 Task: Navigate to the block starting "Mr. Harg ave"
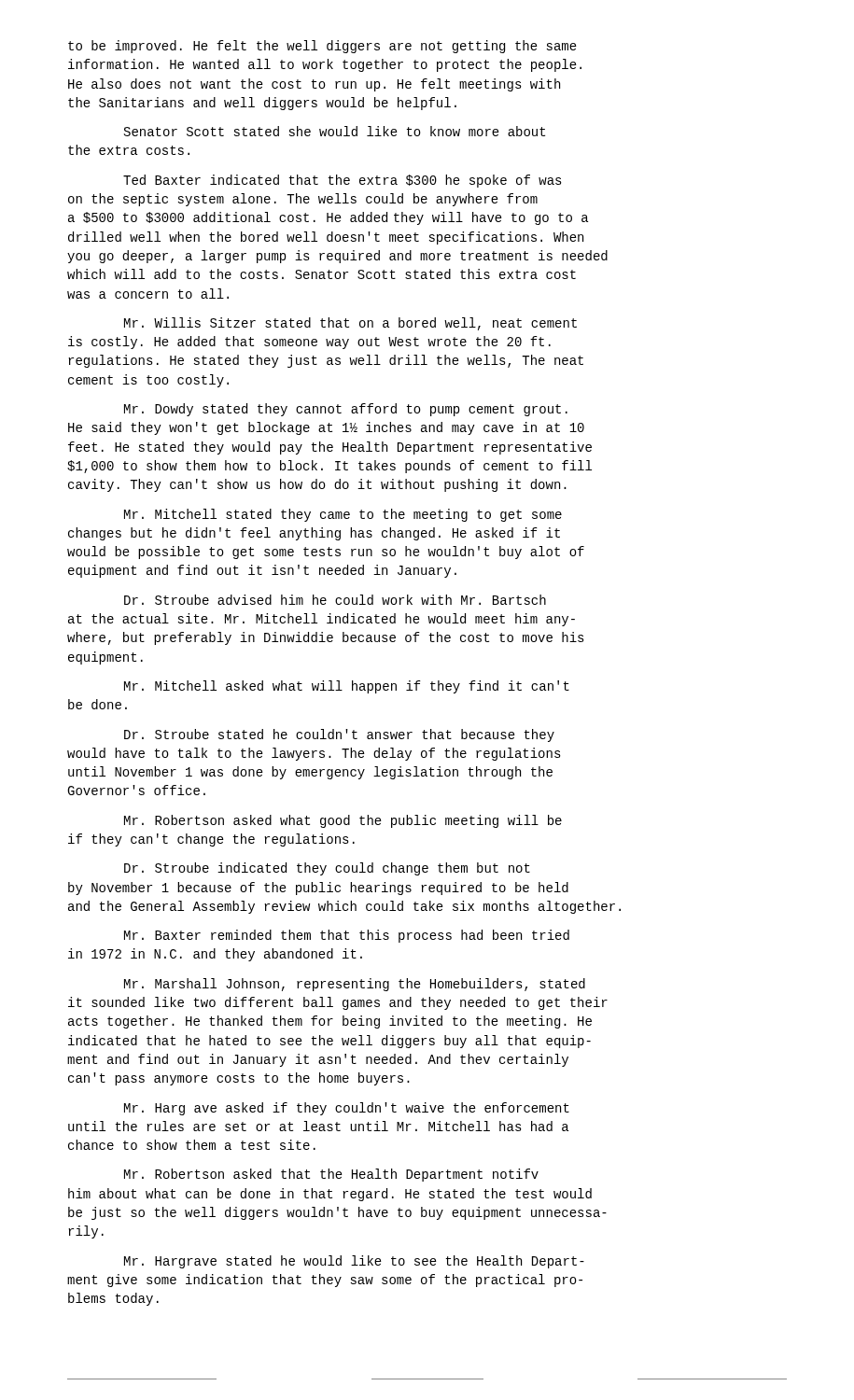[427, 1127]
